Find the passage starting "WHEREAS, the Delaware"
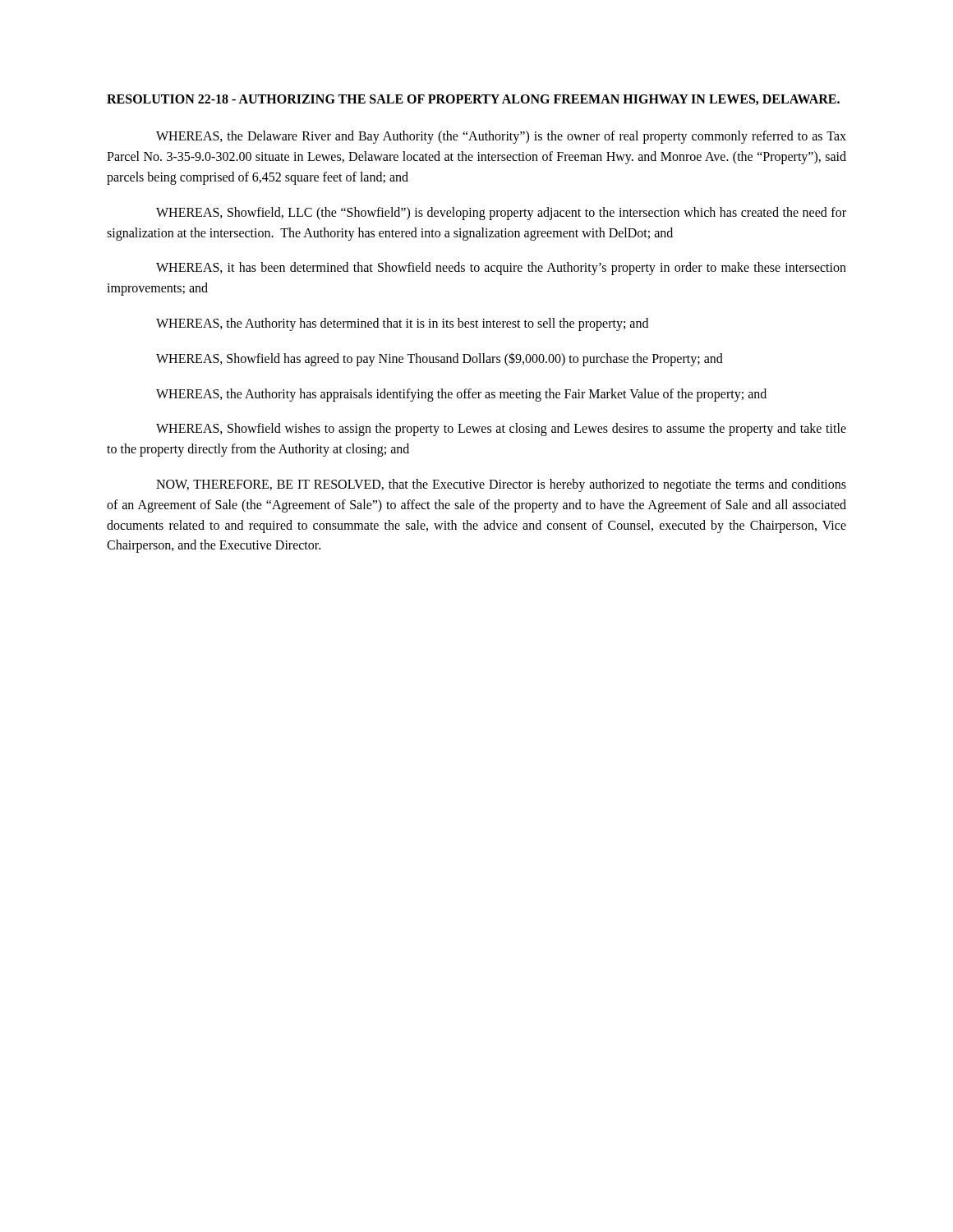The height and width of the screenshot is (1232, 953). [476, 157]
